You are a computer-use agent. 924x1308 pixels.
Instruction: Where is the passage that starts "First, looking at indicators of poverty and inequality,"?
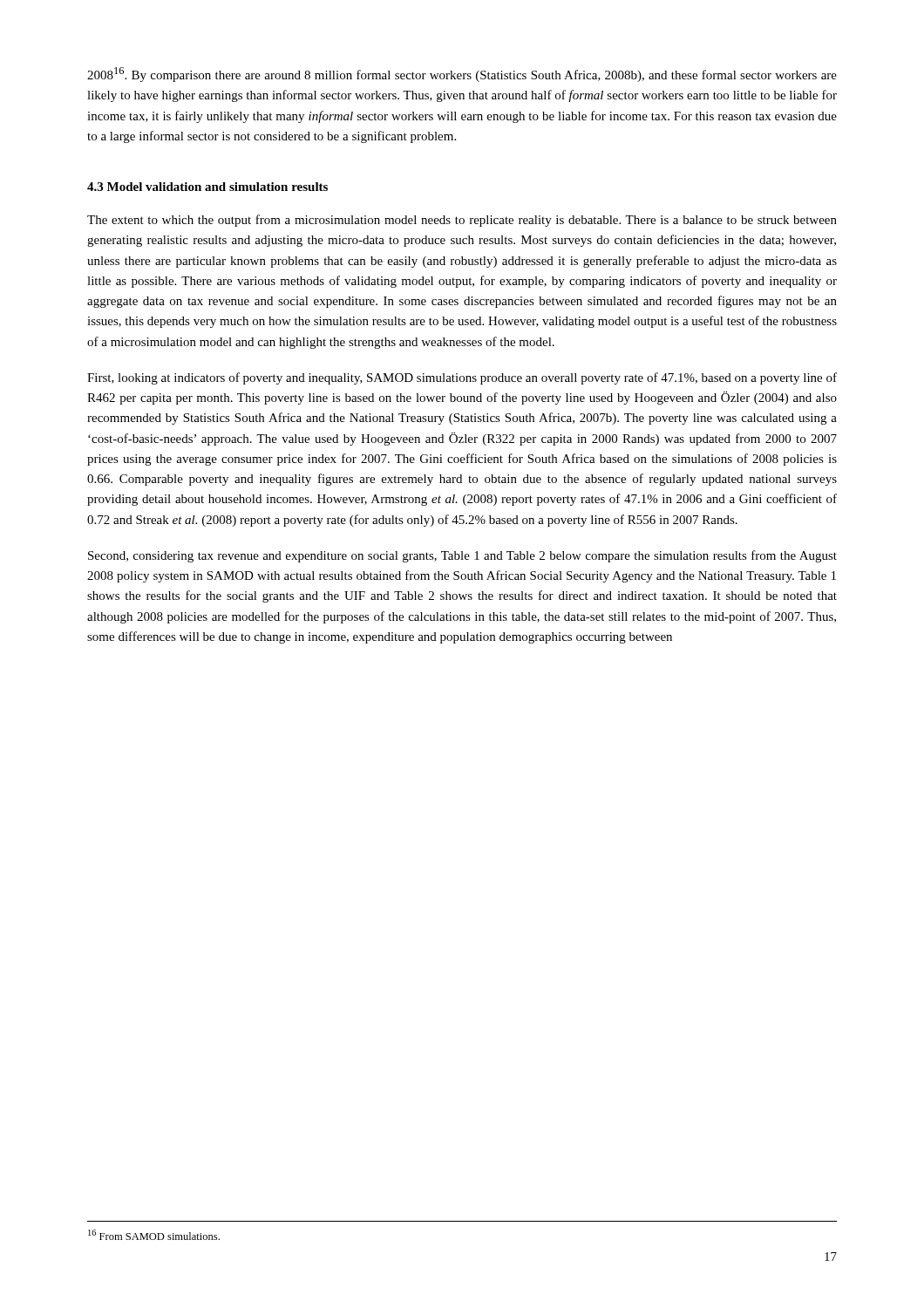pyautogui.click(x=462, y=449)
